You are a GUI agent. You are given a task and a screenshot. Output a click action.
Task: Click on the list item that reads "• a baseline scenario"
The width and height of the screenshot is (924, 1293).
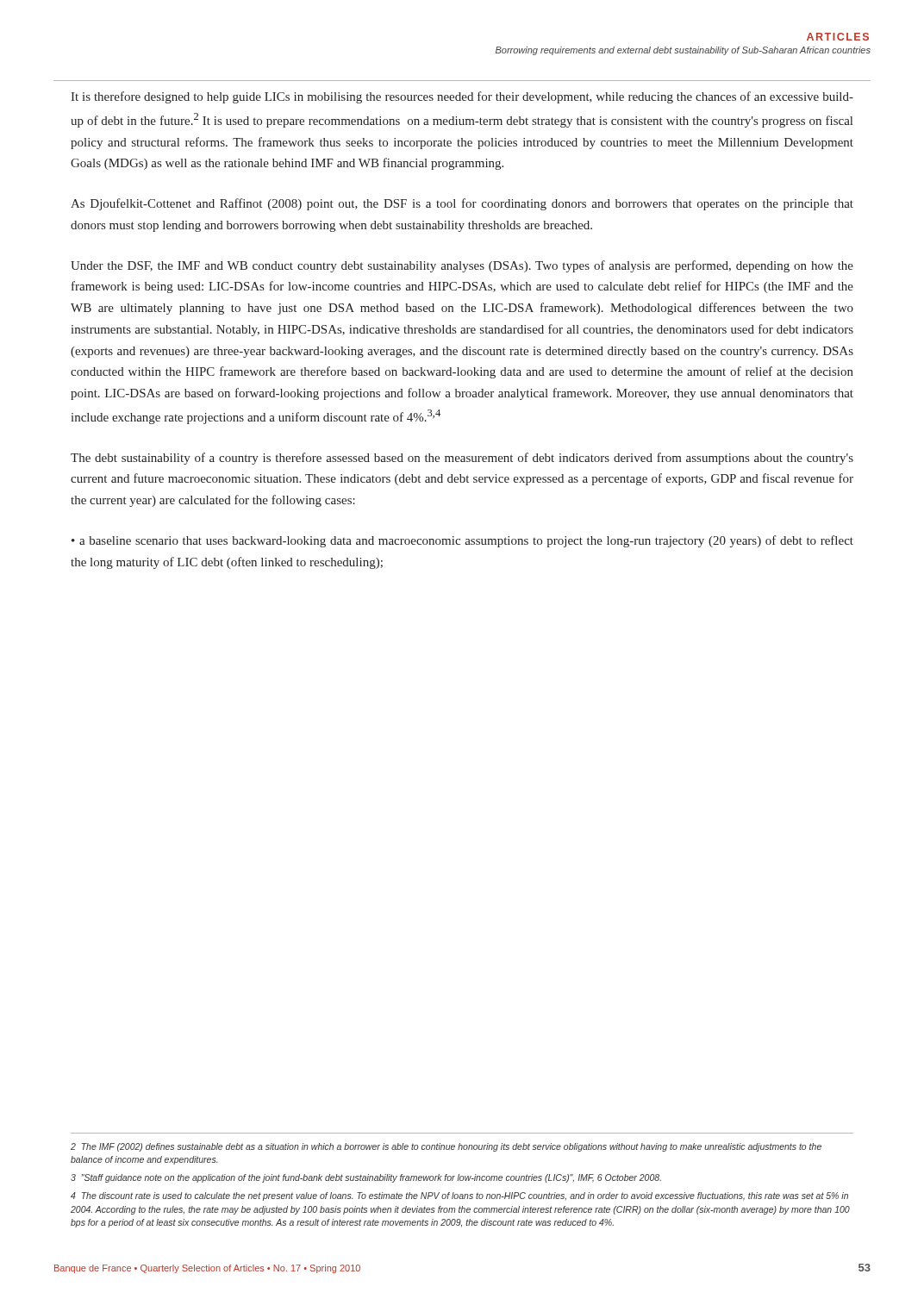462,551
